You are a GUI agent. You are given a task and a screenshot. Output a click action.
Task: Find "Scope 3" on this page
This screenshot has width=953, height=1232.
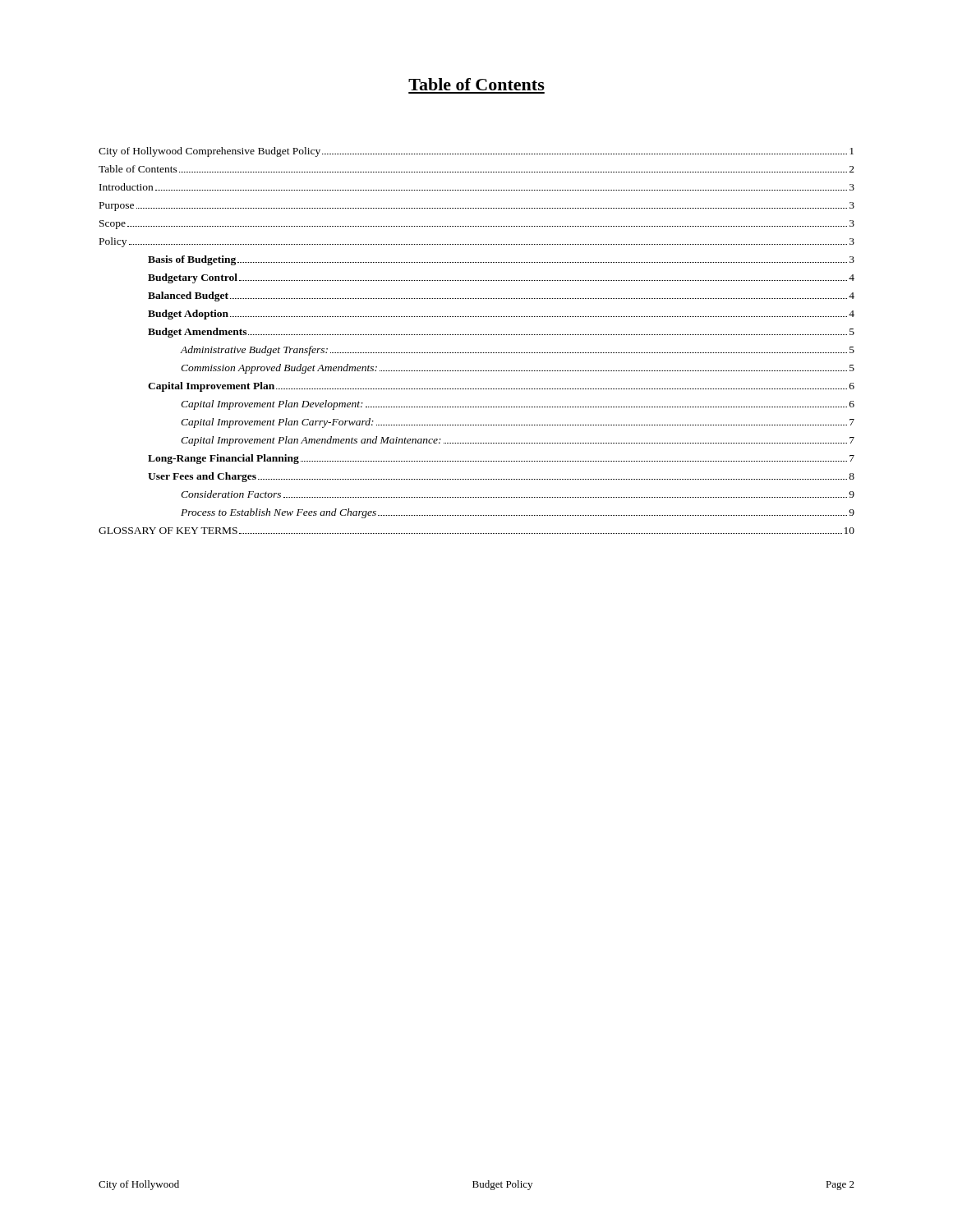[476, 223]
